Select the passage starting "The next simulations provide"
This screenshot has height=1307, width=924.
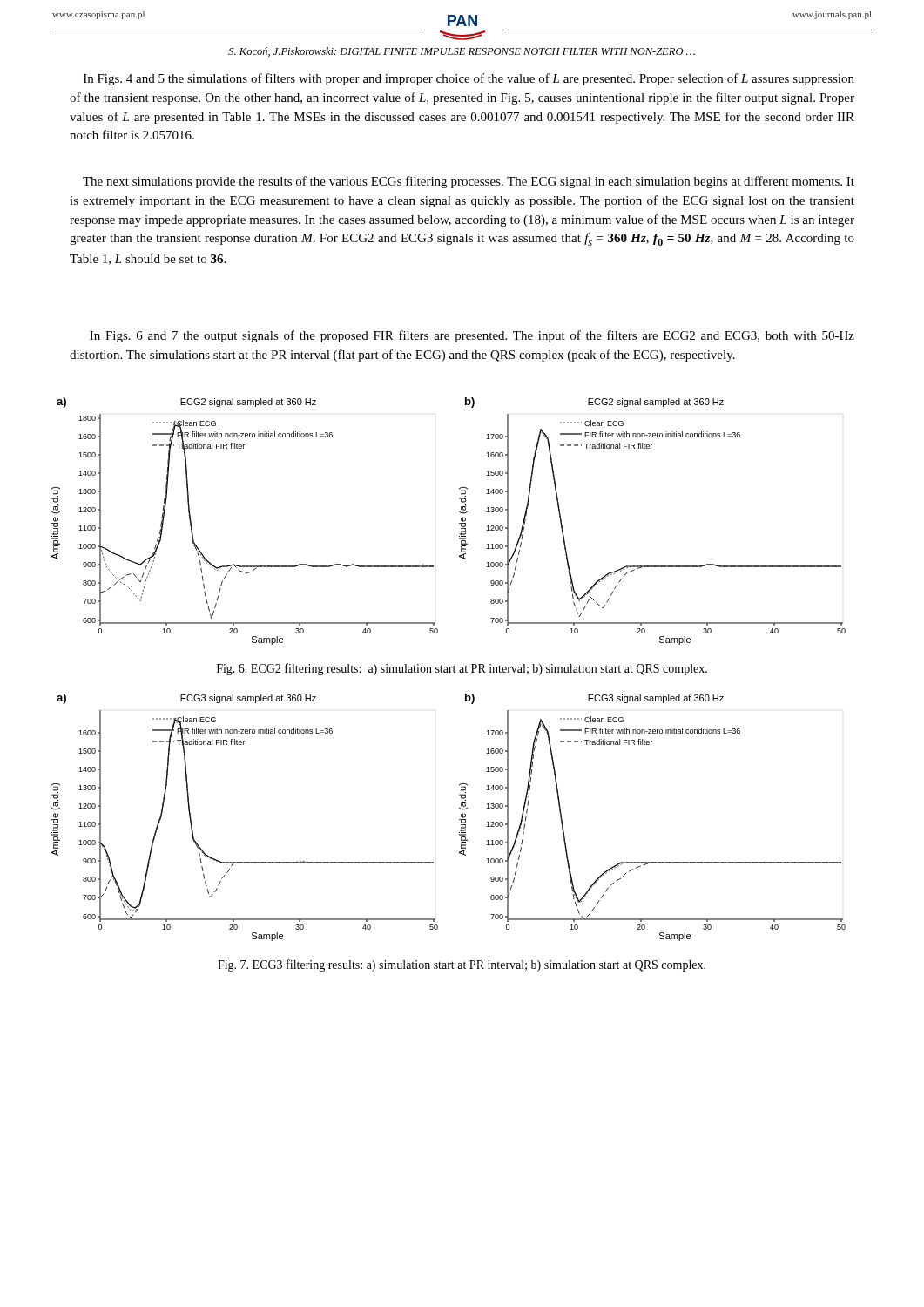[462, 220]
